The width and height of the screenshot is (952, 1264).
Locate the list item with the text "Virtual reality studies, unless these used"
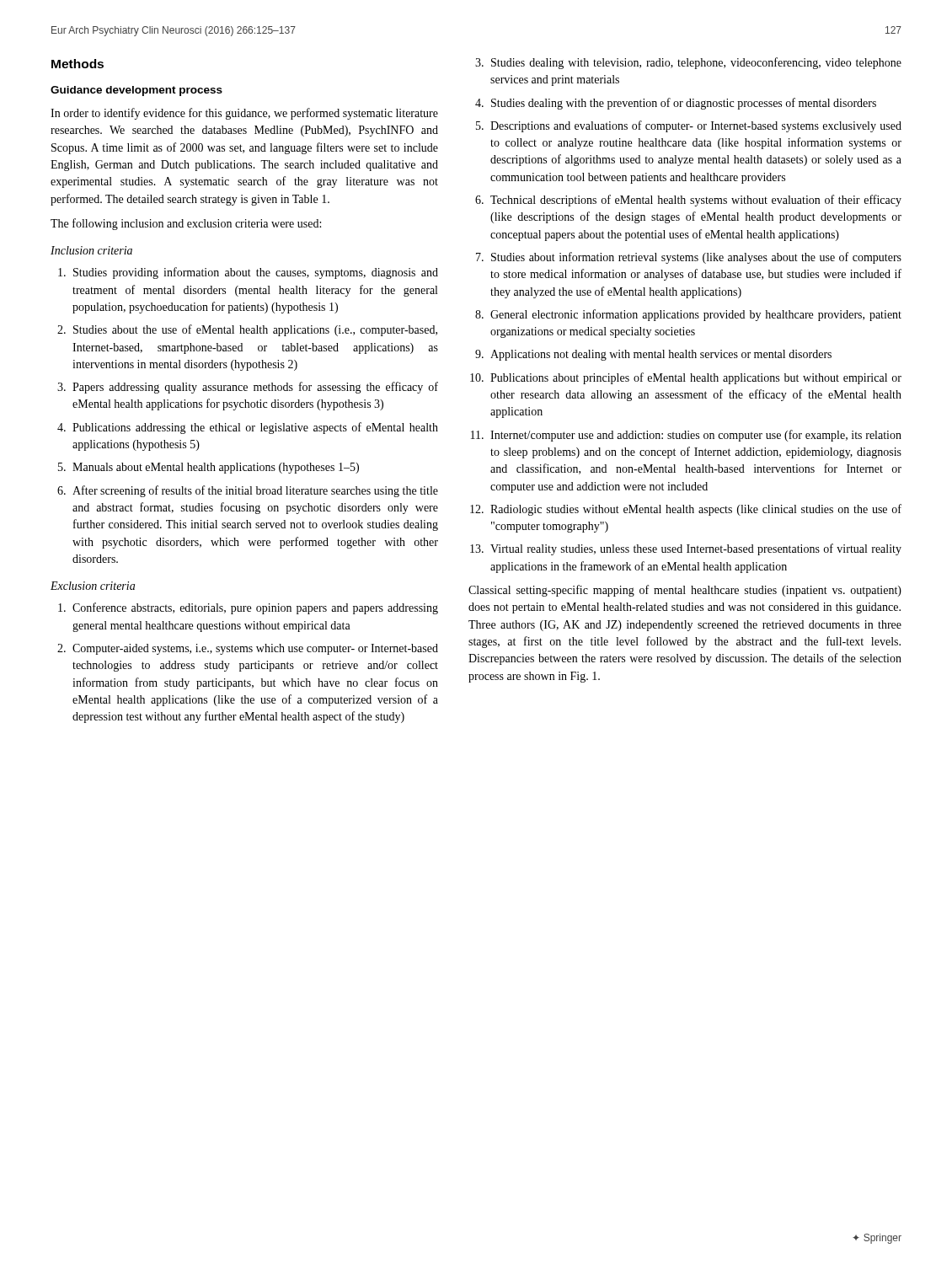[x=694, y=558]
